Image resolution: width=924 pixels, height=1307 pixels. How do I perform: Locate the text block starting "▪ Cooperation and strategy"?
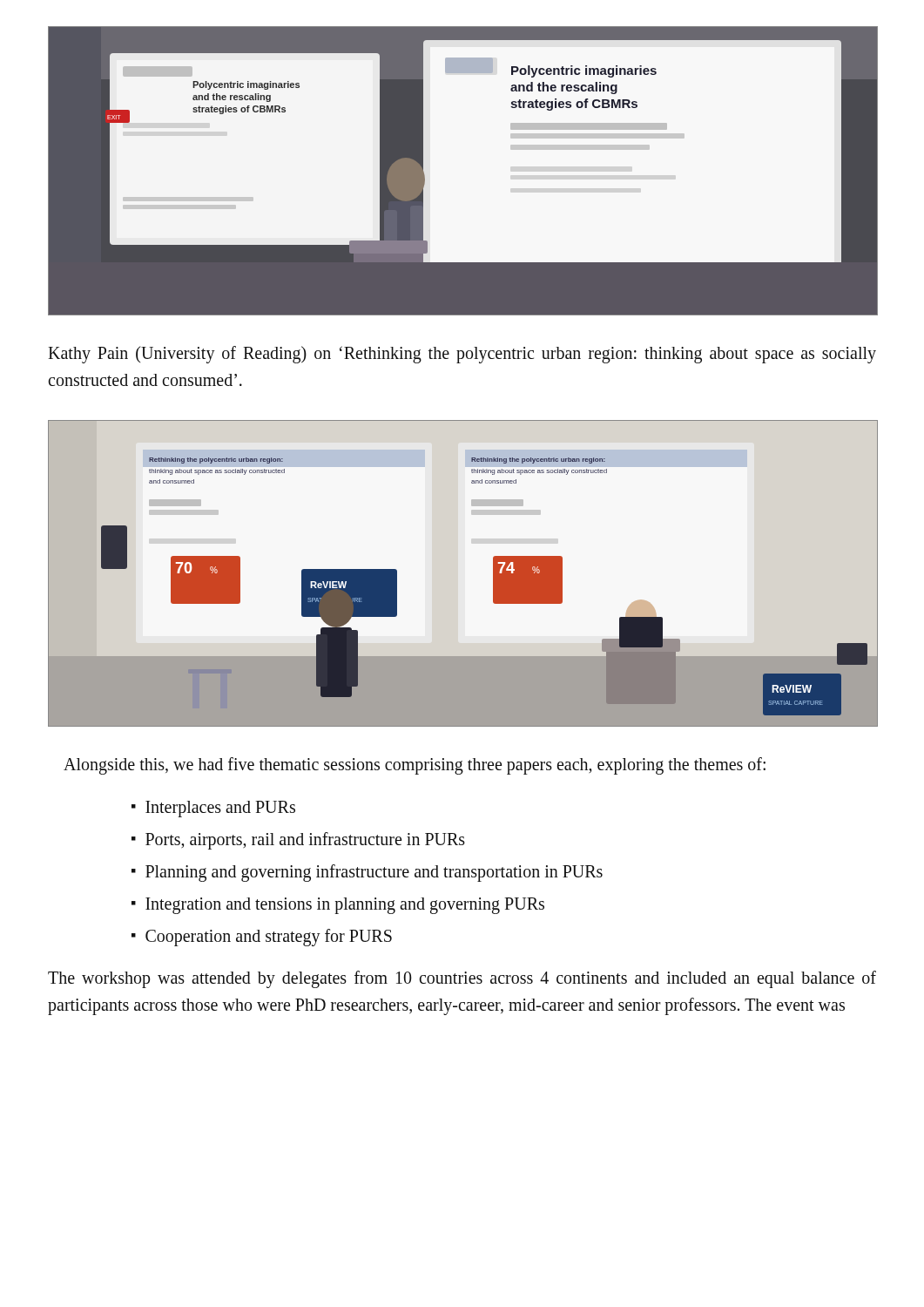coord(262,936)
